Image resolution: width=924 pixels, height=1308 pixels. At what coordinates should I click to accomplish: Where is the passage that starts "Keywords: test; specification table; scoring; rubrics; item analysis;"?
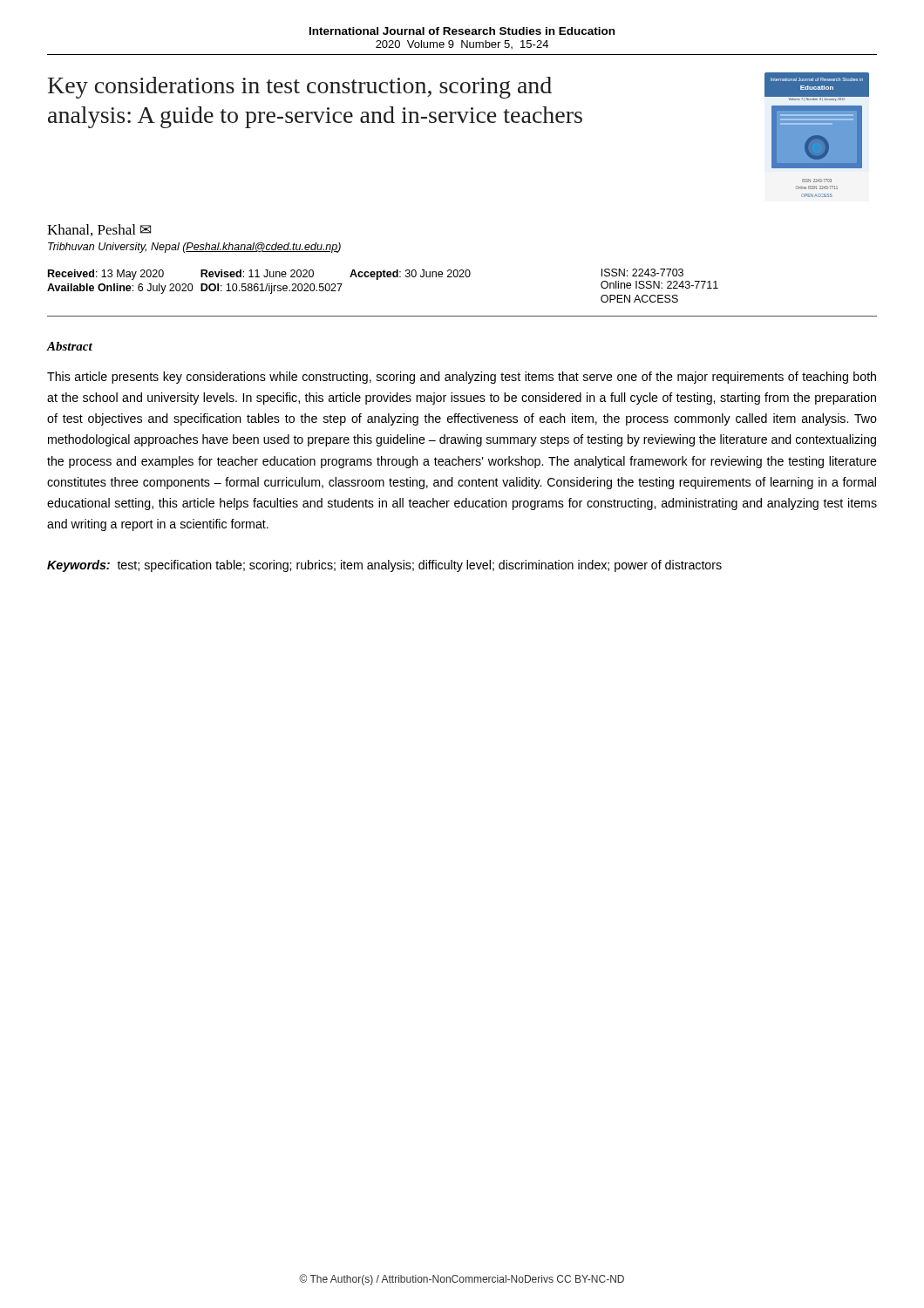384,565
